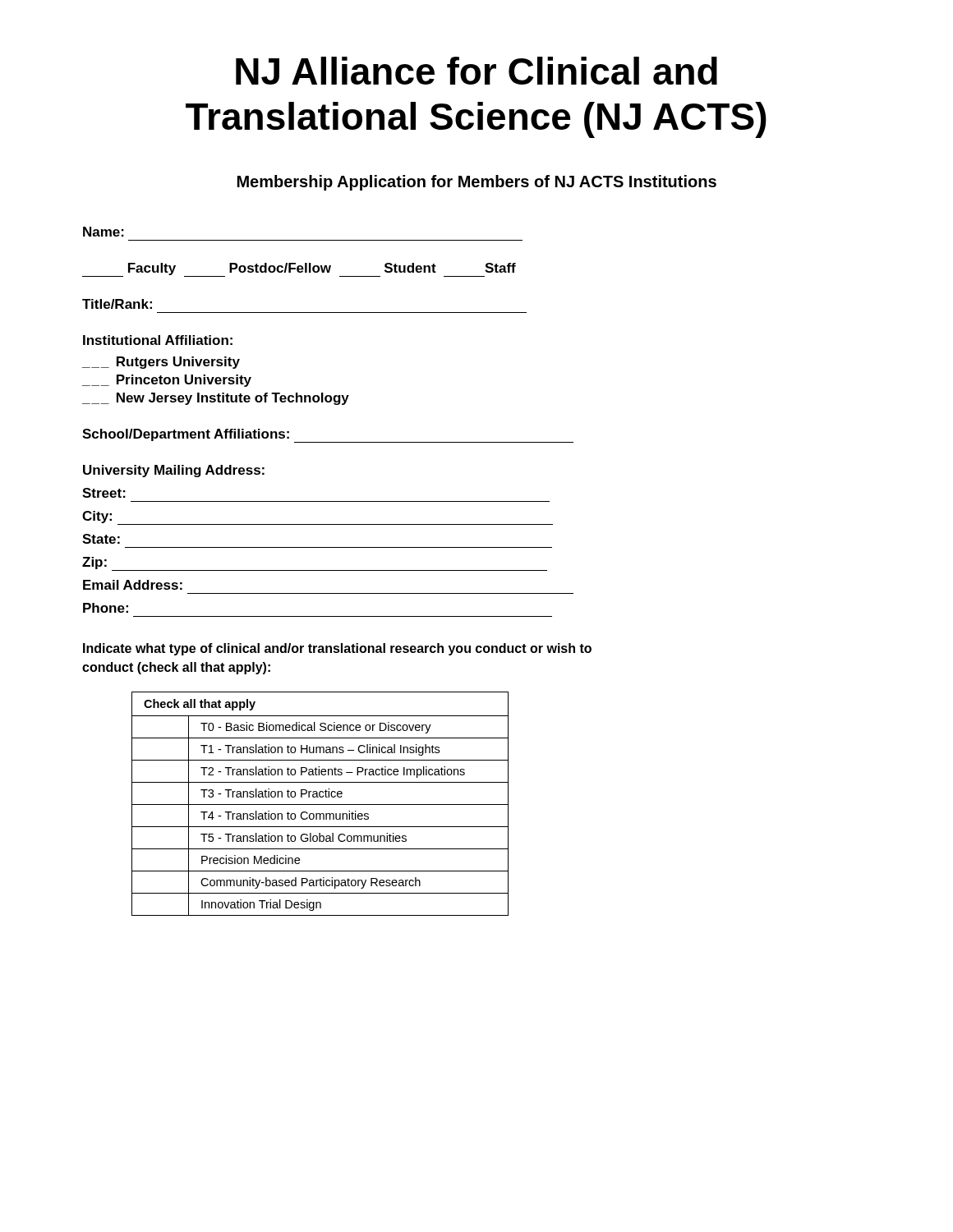Navigate to the element starting "University Mailing Address: Street: City:"
Viewport: 953px width, 1232px height.
(476, 540)
